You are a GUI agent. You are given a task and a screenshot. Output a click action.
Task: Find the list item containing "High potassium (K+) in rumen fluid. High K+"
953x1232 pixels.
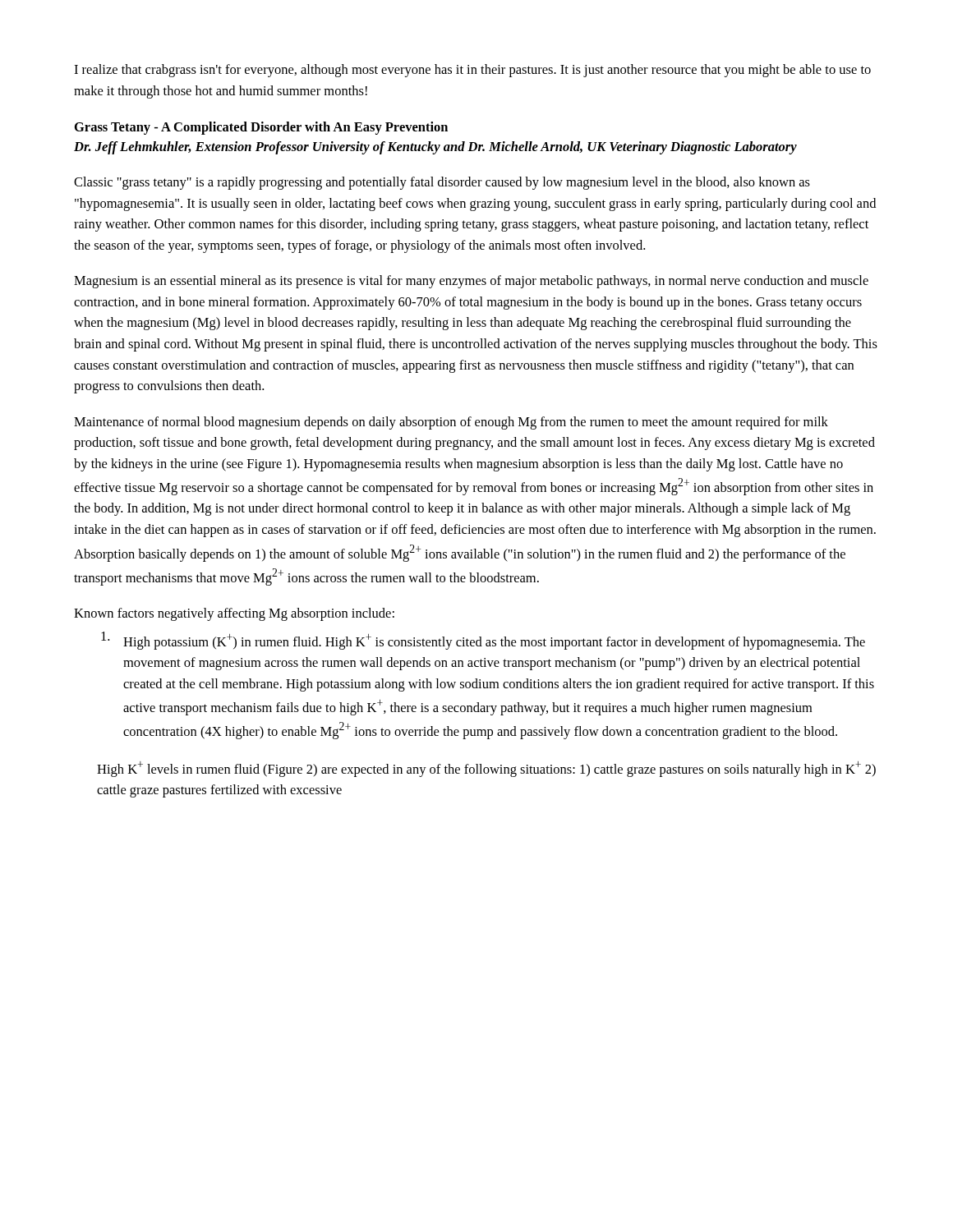pyautogui.click(x=499, y=685)
